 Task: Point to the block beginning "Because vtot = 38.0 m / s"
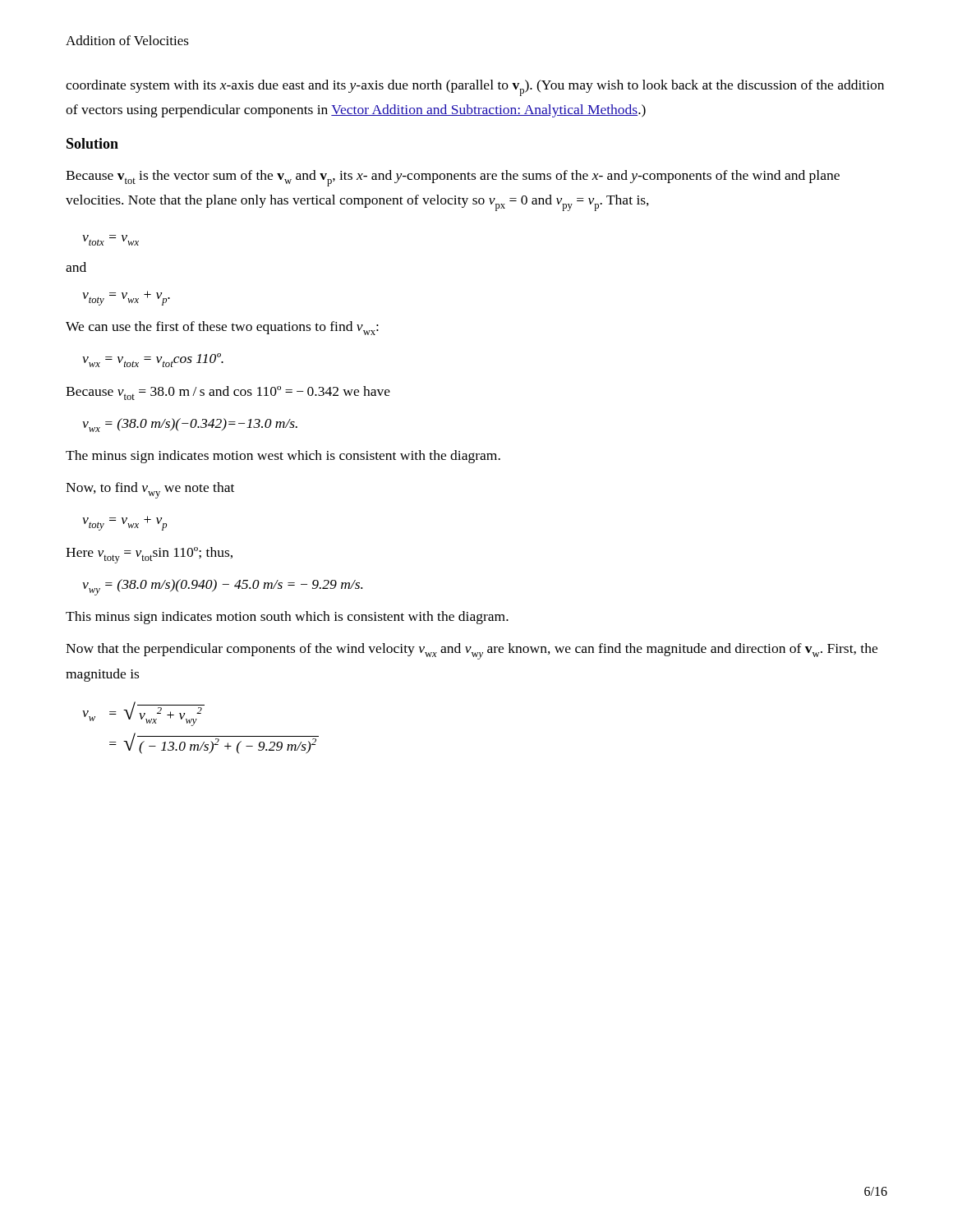tap(228, 392)
